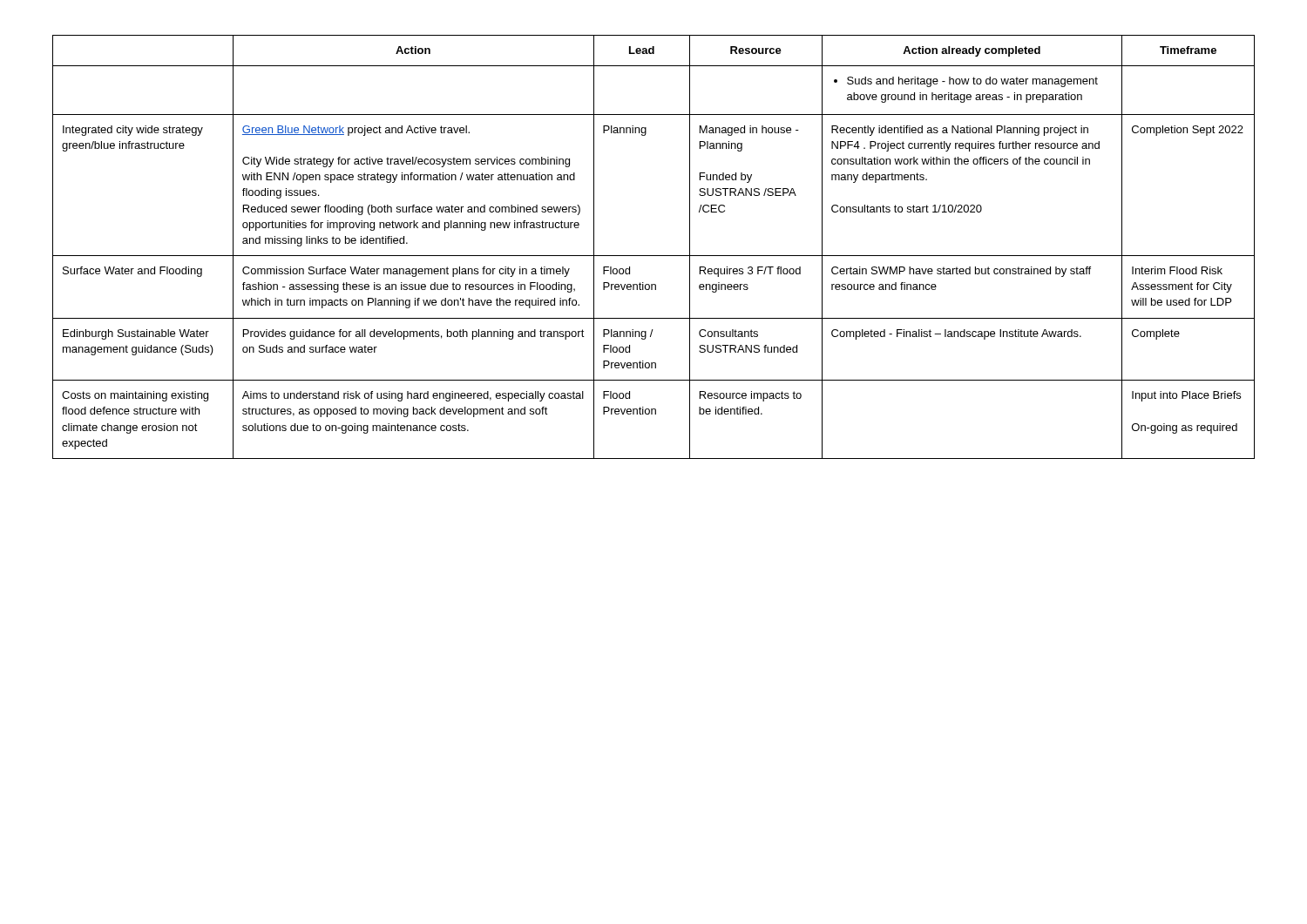Image resolution: width=1307 pixels, height=924 pixels.
Task: Locate the table with the text "Provides guidance for"
Action: [x=654, y=247]
